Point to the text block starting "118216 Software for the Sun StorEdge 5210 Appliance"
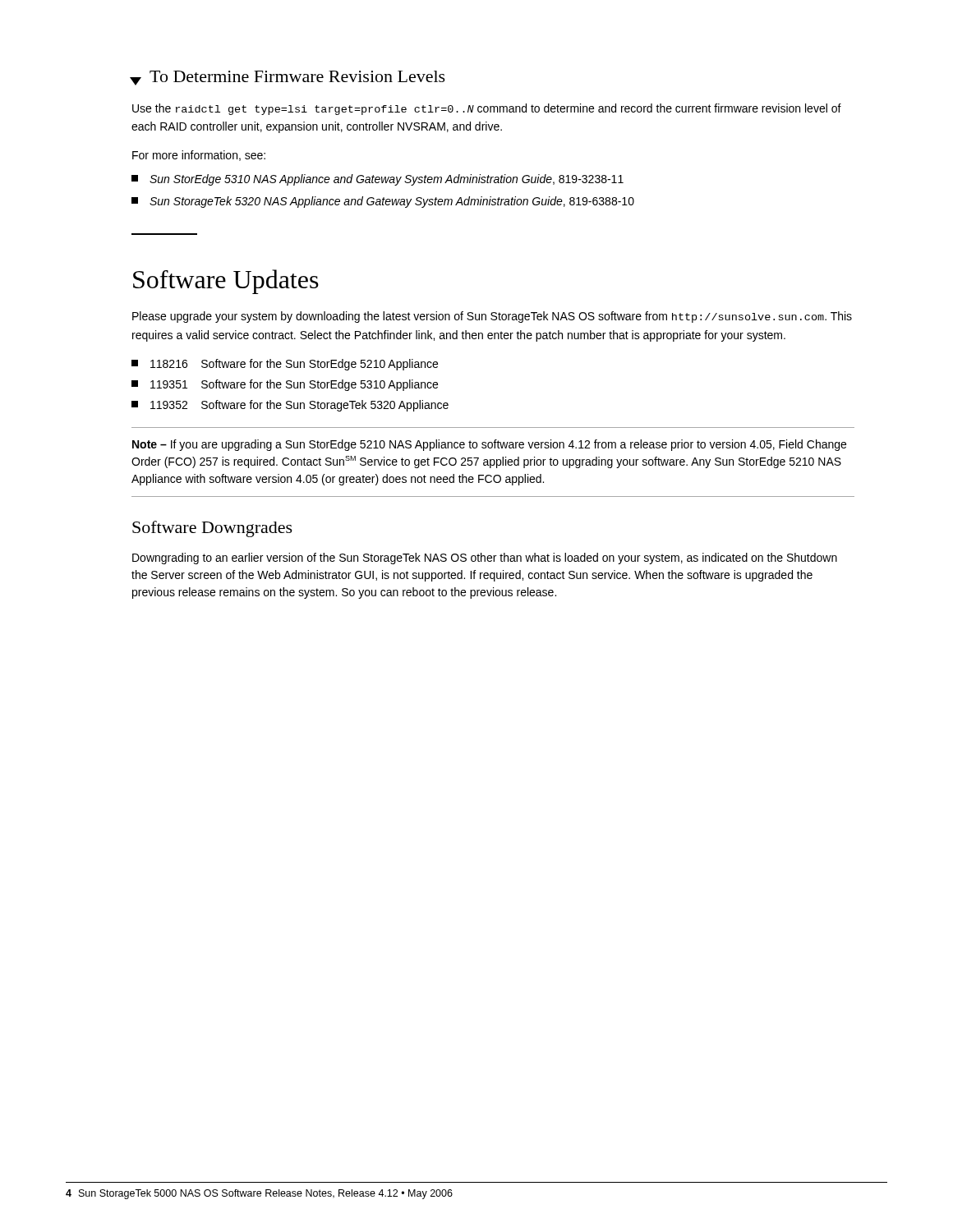The image size is (953, 1232). 285,365
